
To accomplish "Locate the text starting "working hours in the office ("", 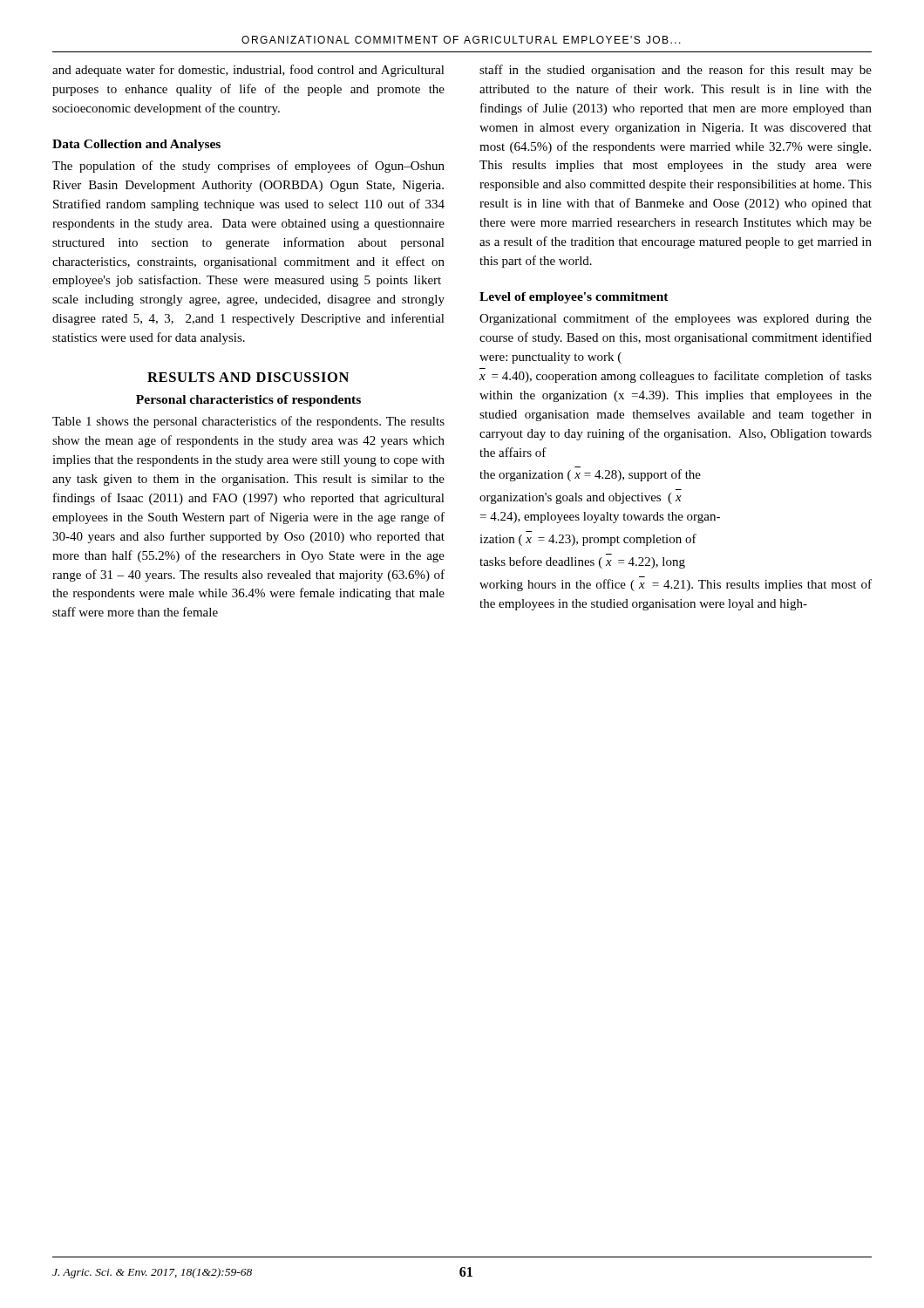I will [x=676, y=593].
